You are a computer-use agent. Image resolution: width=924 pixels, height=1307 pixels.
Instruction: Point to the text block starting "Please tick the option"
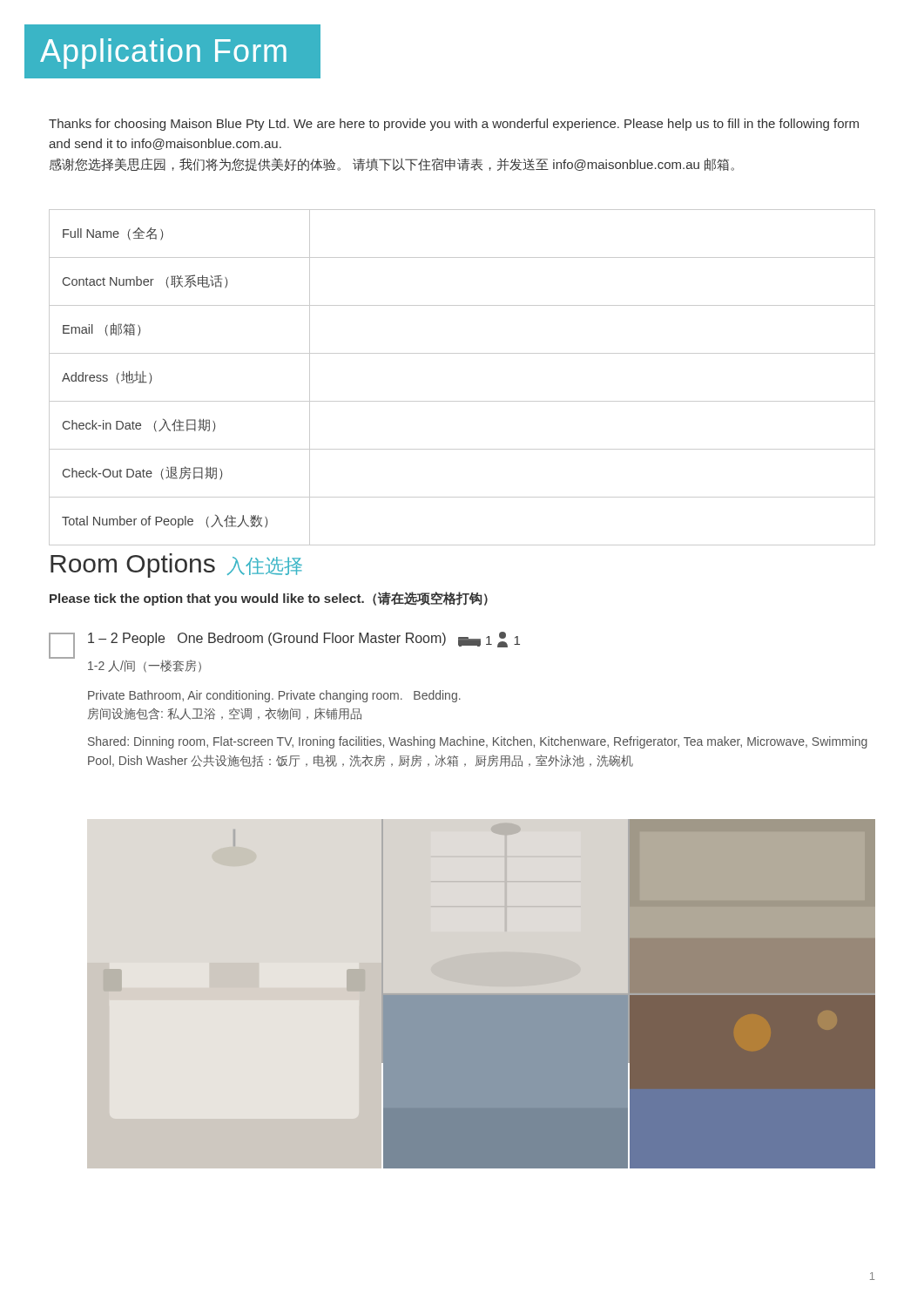pyautogui.click(x=272, y=598)
